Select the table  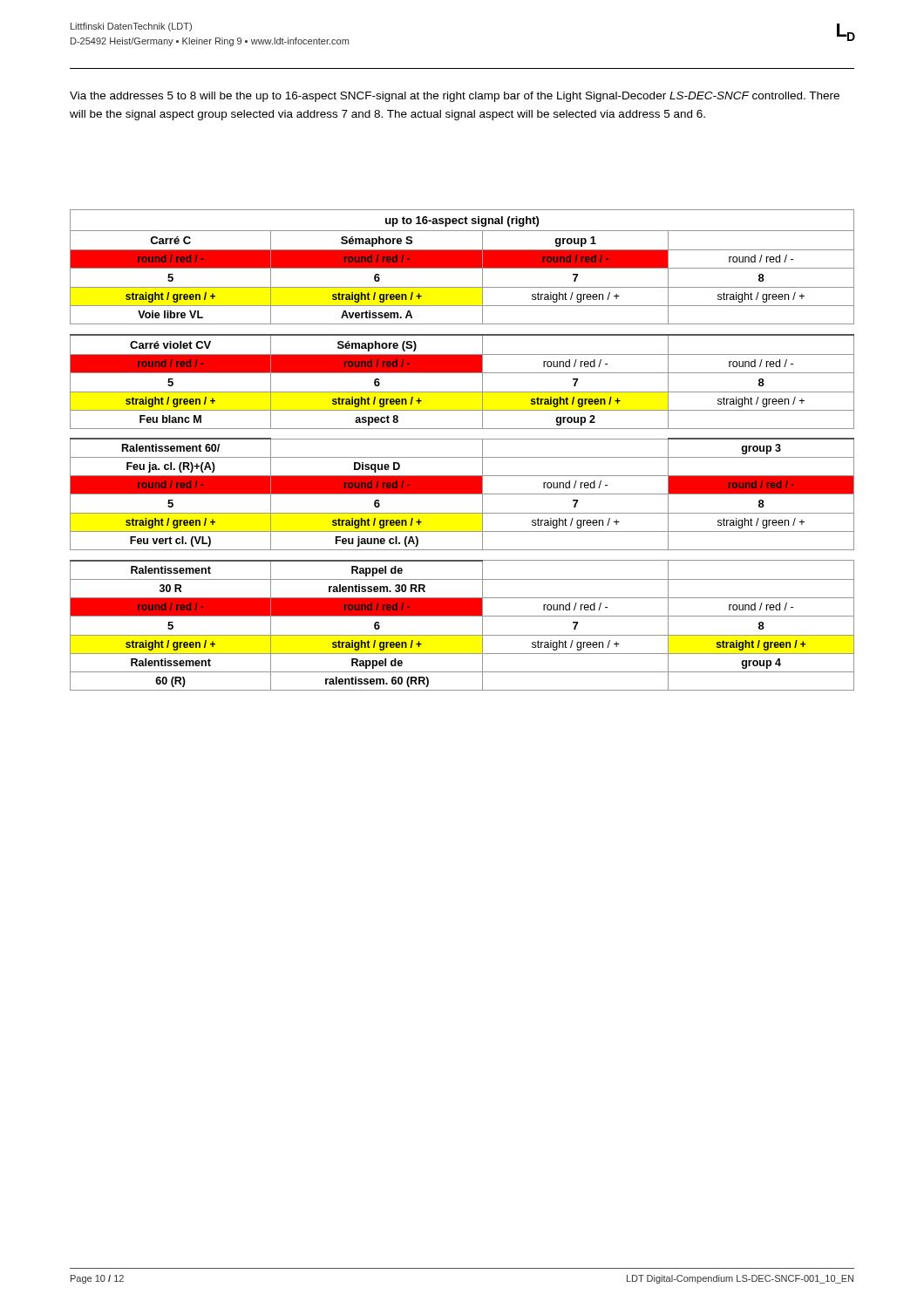point(462,450)
